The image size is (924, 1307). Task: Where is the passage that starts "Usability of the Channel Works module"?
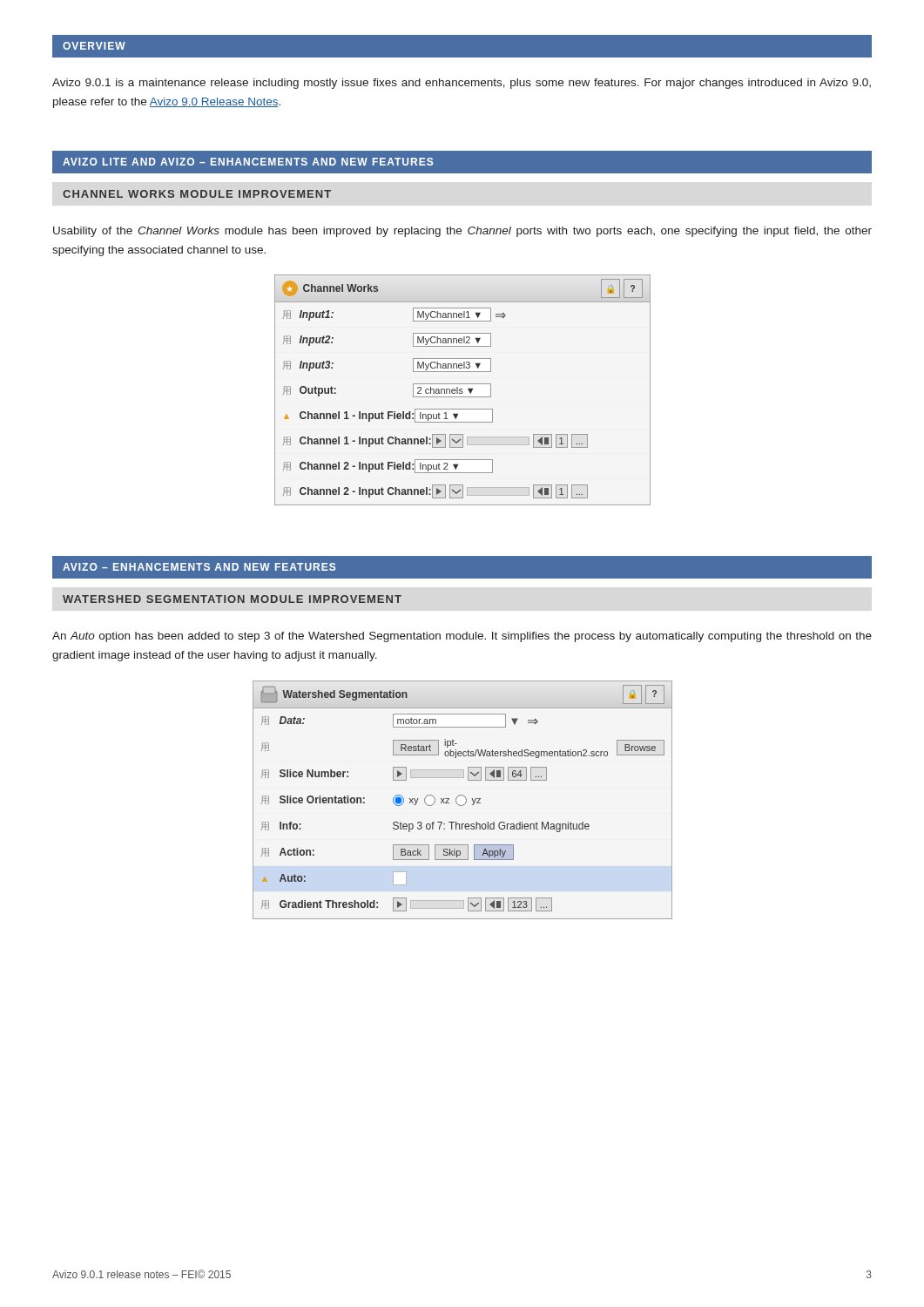click(462, 240)
